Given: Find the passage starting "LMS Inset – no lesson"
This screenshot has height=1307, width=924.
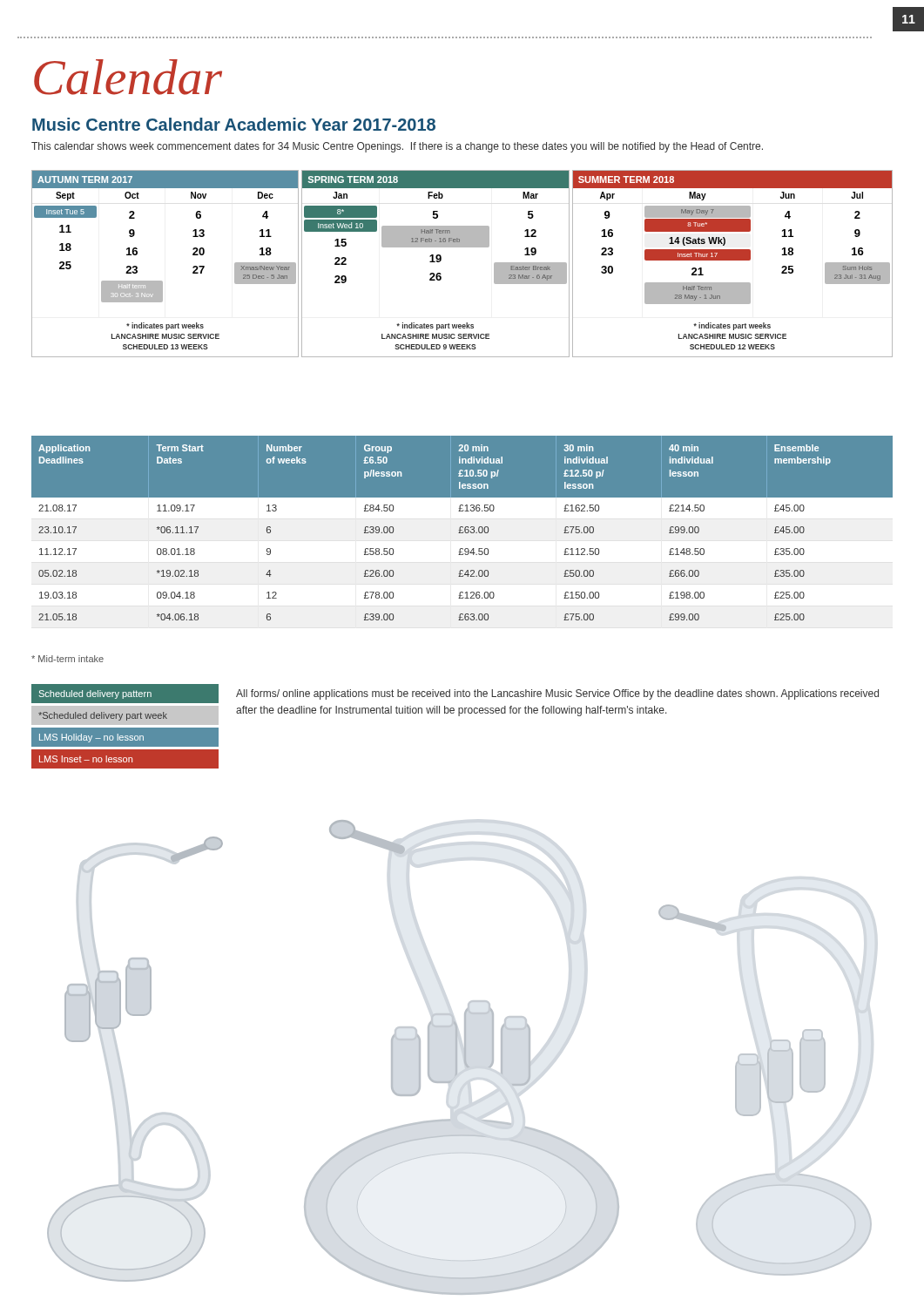Looking at the screenshot, I should coord(86,759).
